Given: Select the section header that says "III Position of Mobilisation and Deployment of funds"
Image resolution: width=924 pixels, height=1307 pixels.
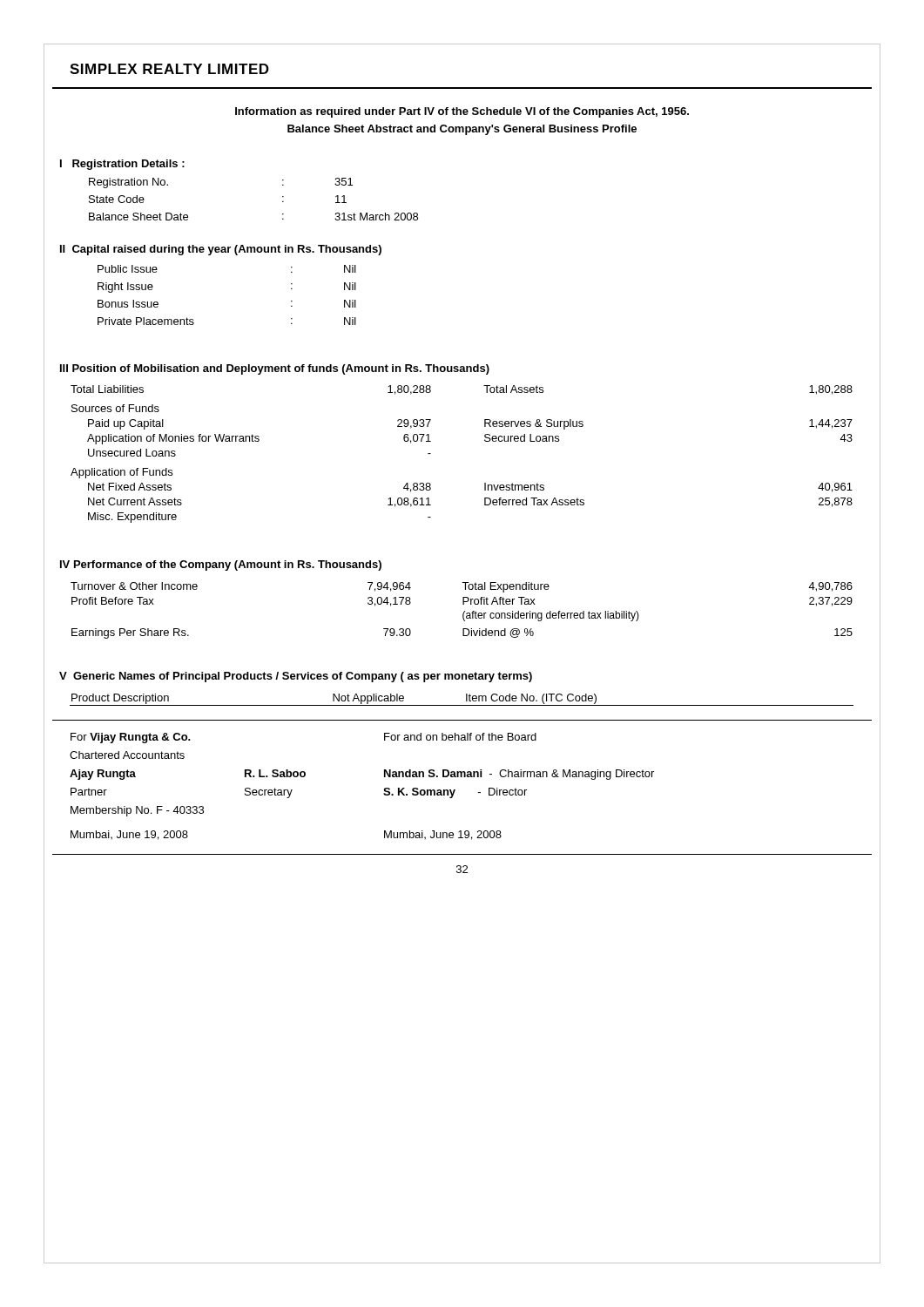Looking at the screenshot, I should click(274, 368).
